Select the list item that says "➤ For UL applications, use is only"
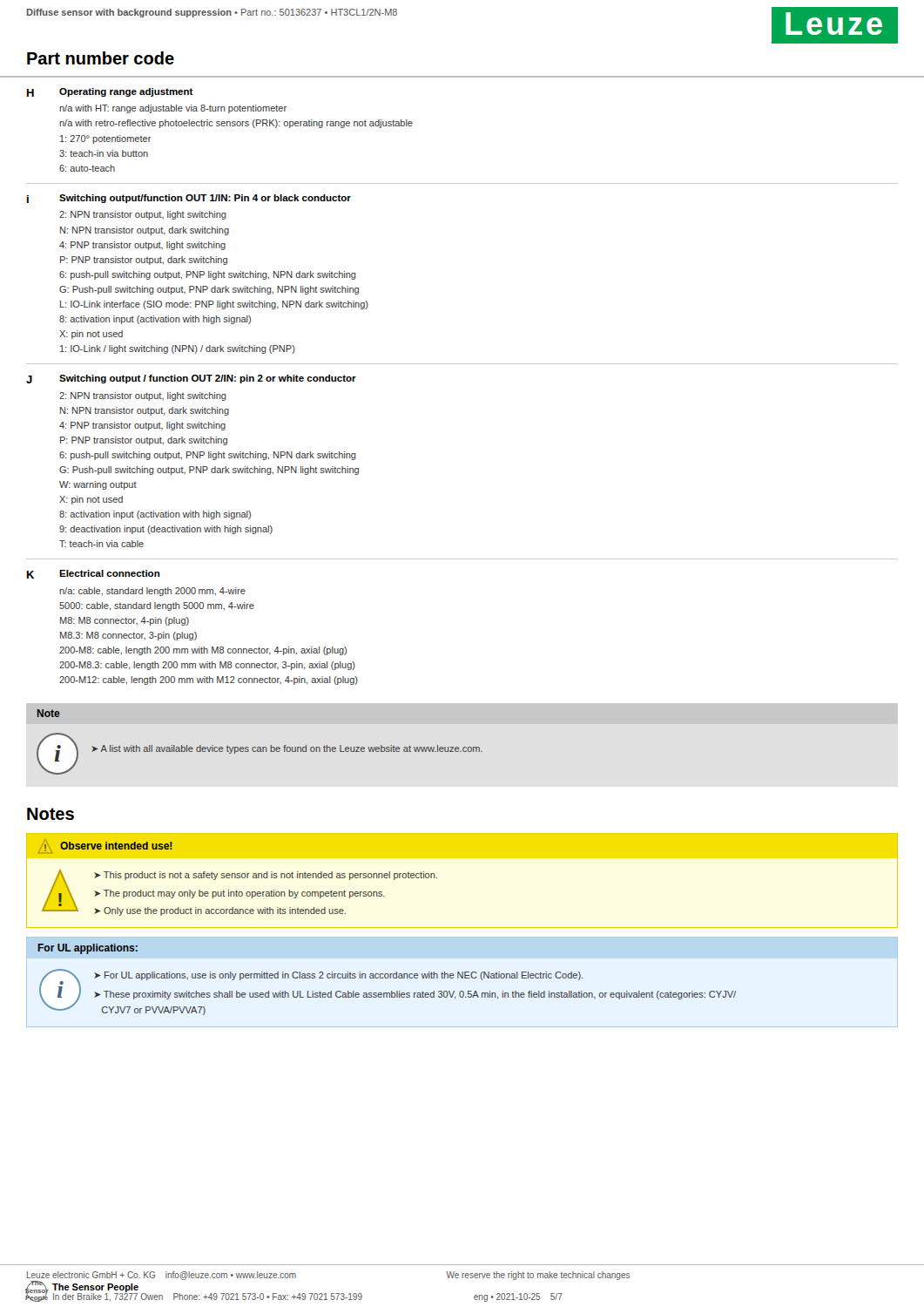Screen dimensions: 1307x924 (338, 975)
